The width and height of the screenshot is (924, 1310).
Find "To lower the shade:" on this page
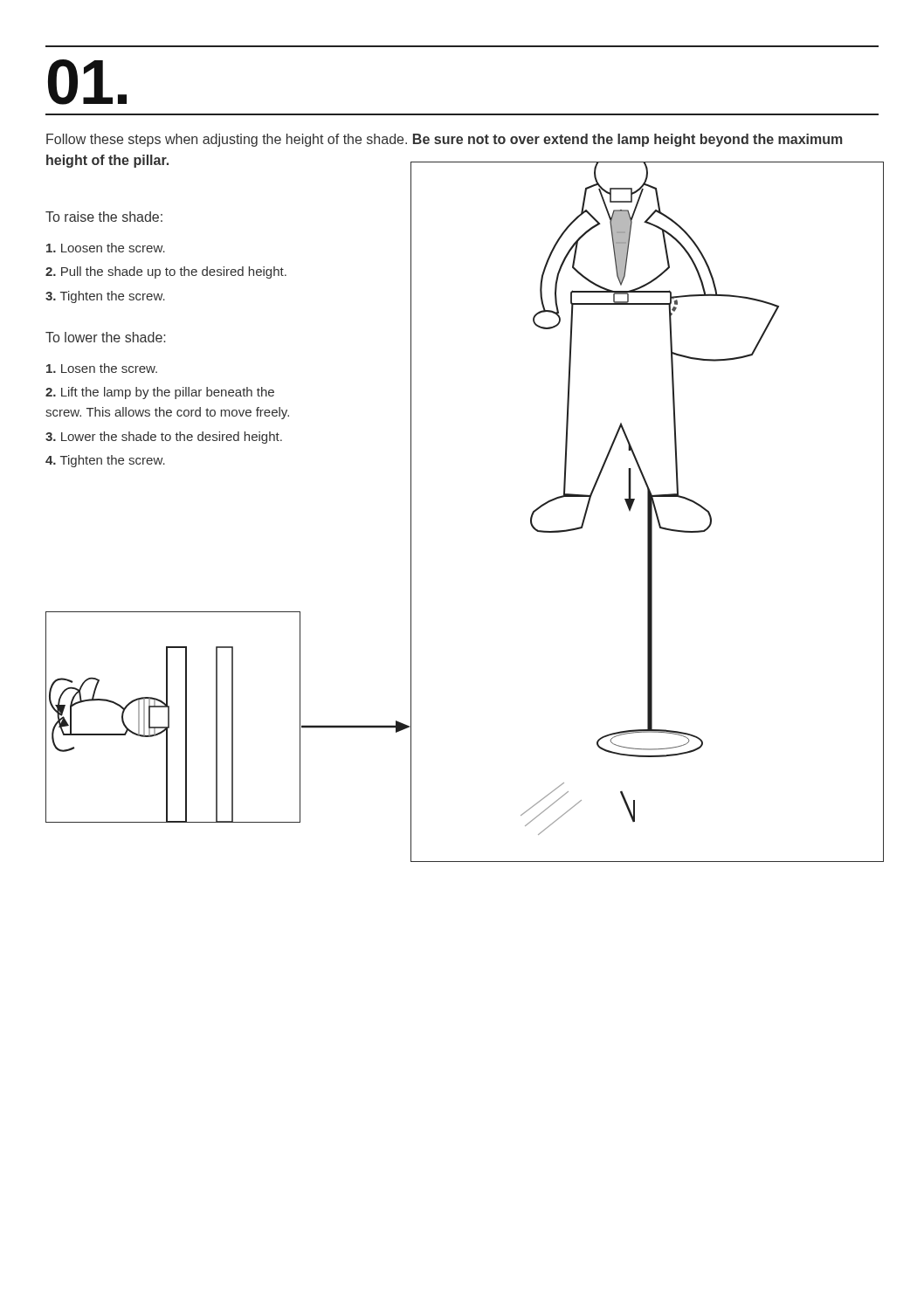point(106,337)
